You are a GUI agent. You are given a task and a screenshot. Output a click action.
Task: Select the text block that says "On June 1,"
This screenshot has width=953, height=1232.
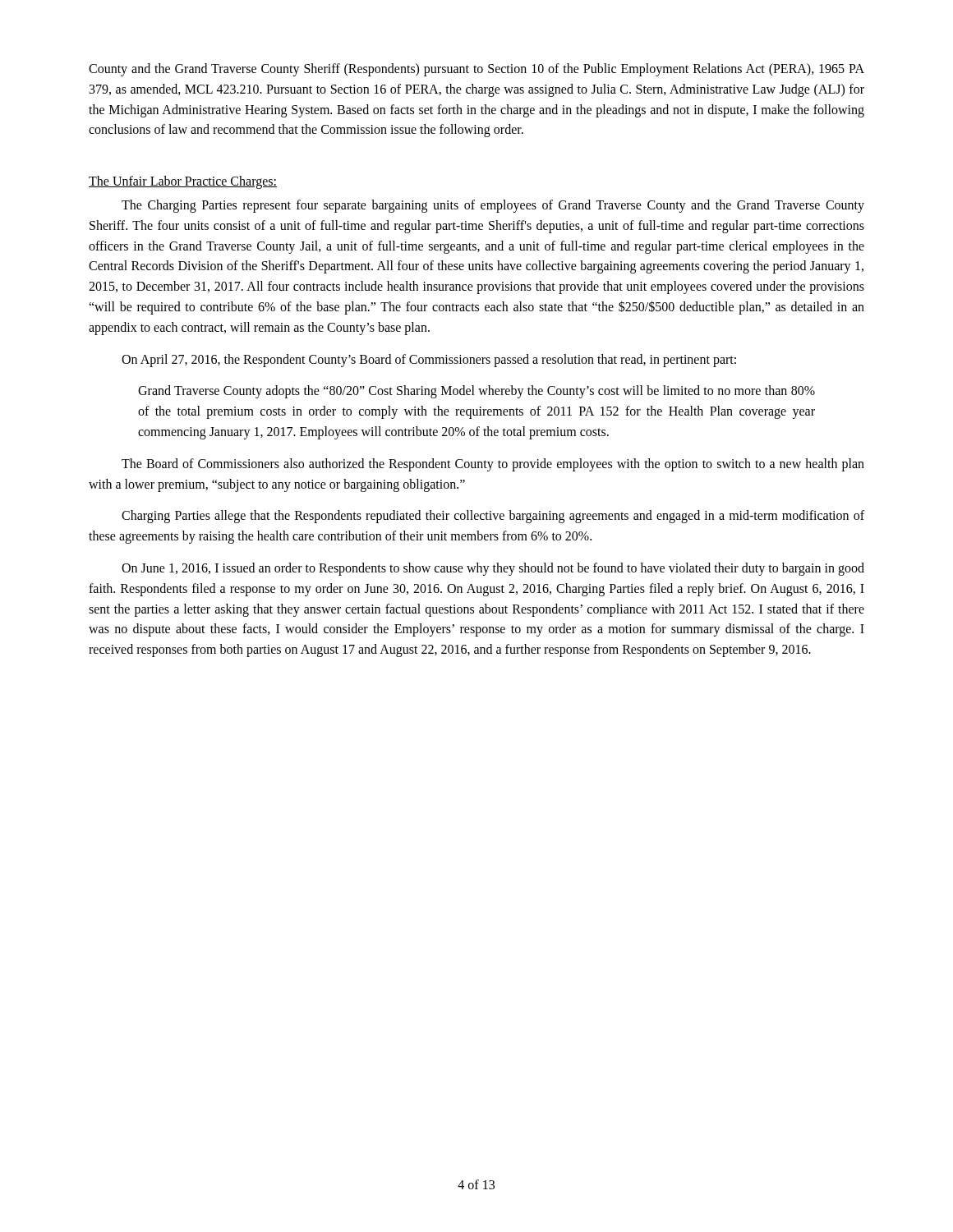[476, 609]
